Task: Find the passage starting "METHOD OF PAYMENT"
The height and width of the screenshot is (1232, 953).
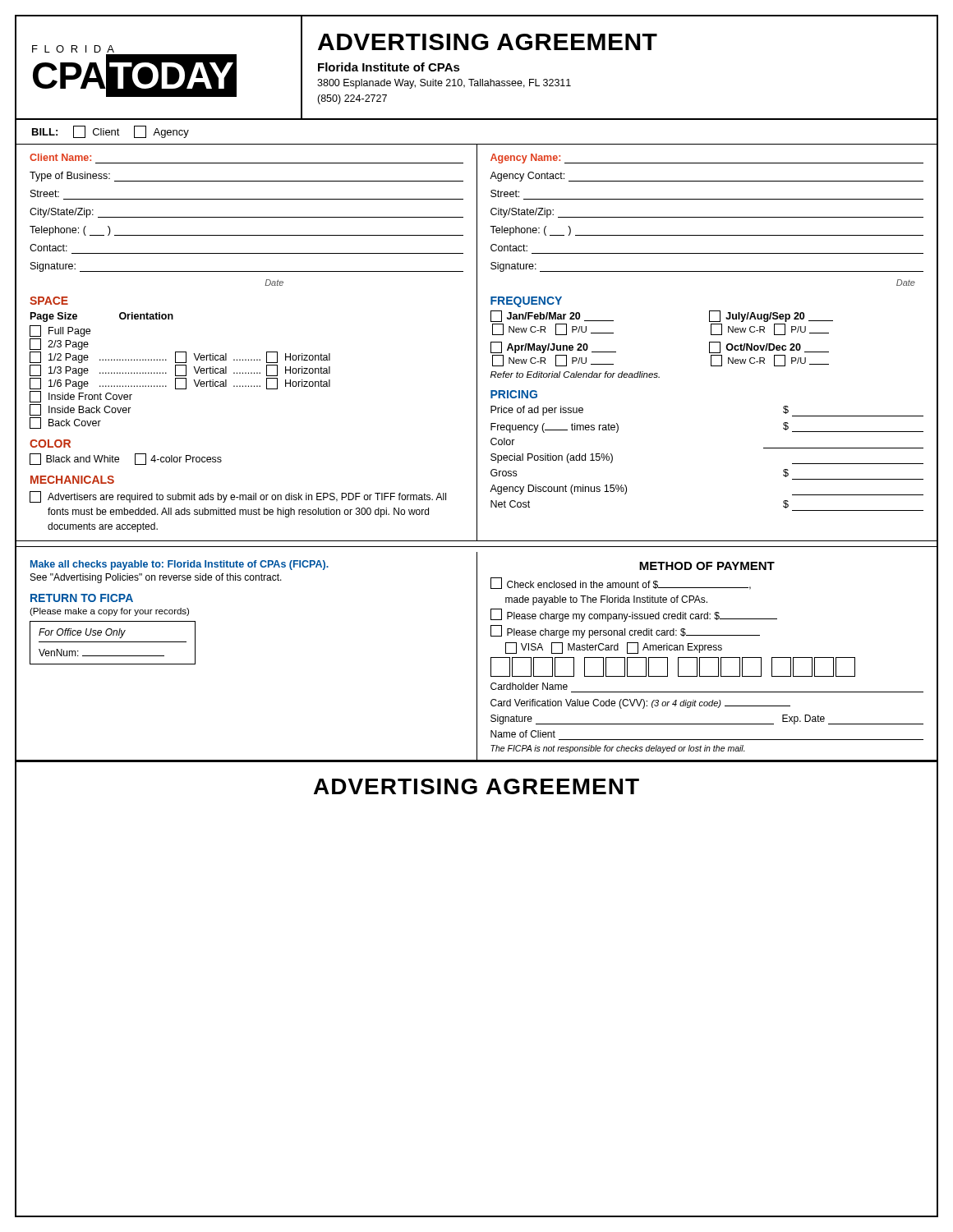Action: (x=707, y=566)
